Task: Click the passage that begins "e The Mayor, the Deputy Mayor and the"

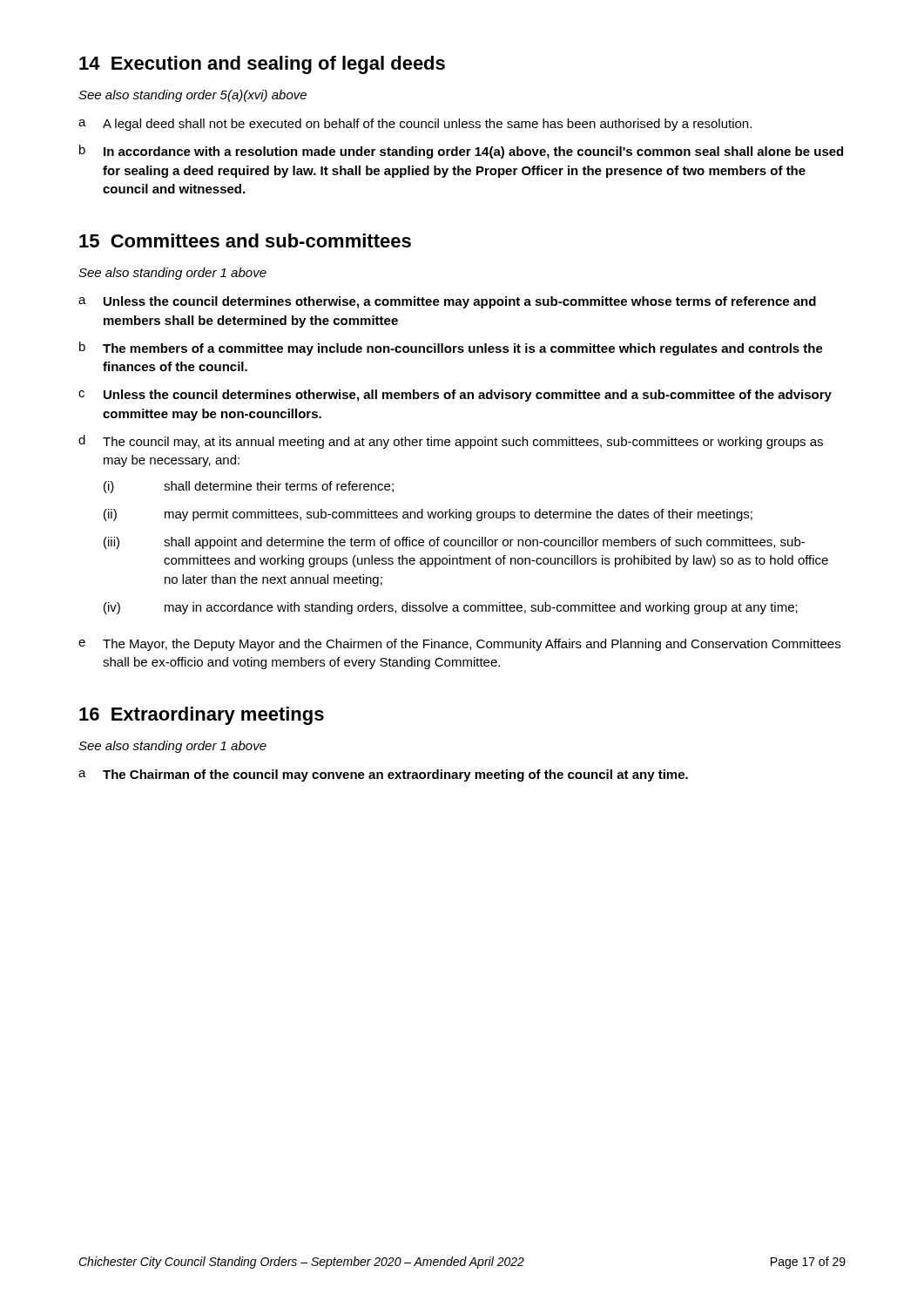Action: pyautogui.click(x=462, y=653)
